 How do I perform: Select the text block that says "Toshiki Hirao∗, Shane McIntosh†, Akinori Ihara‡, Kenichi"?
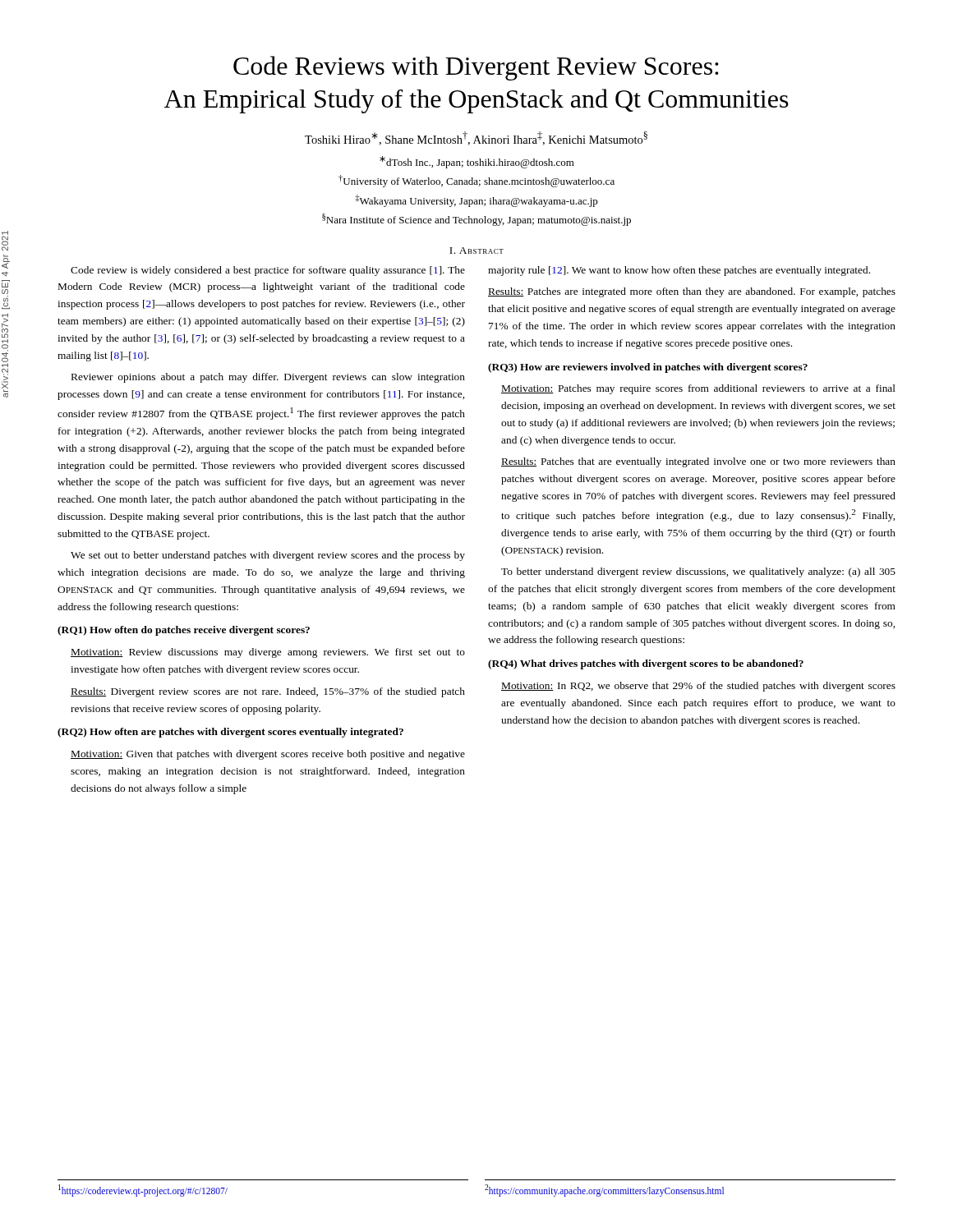[476, 138]
